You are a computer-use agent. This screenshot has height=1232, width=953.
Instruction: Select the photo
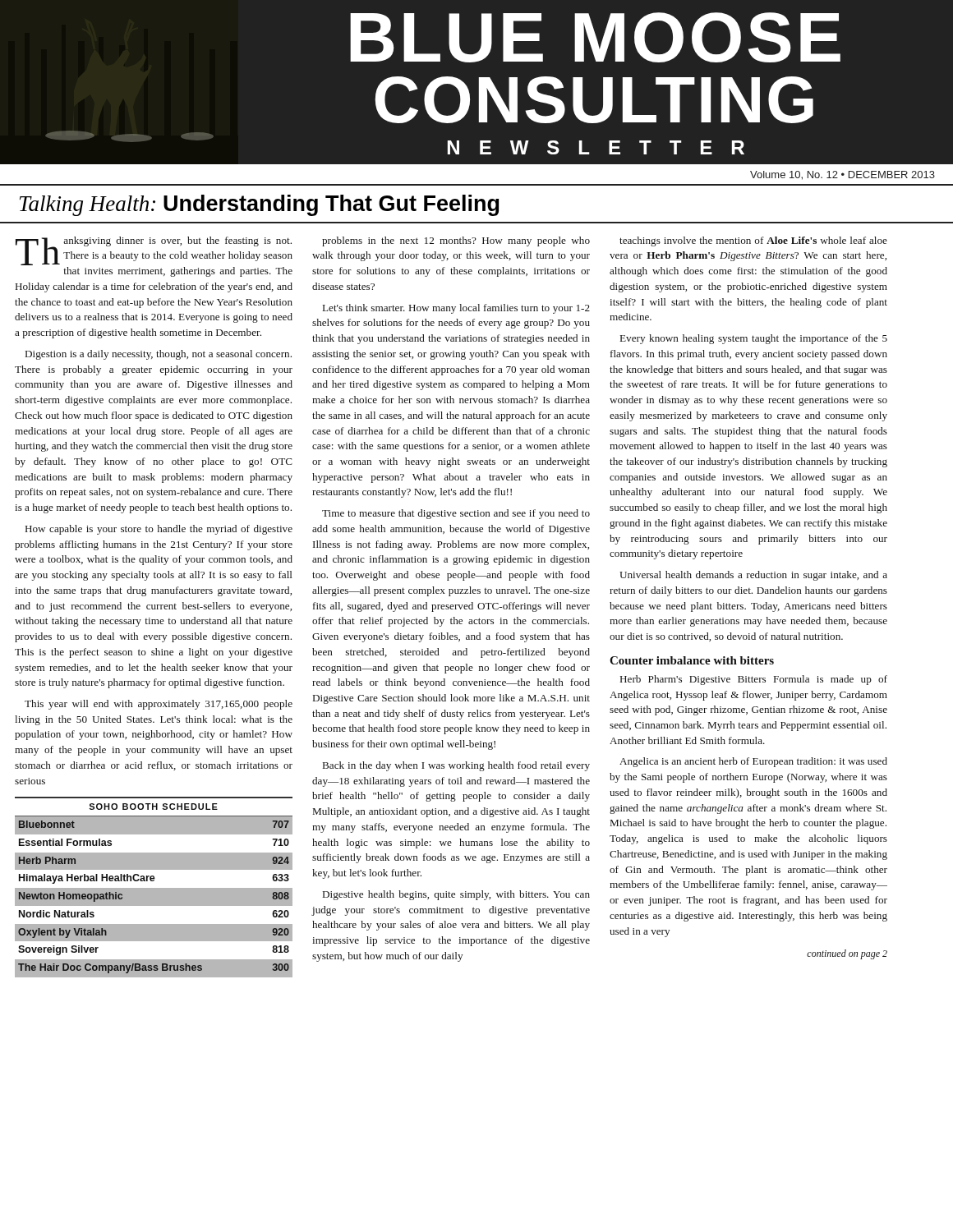(476, 82)
